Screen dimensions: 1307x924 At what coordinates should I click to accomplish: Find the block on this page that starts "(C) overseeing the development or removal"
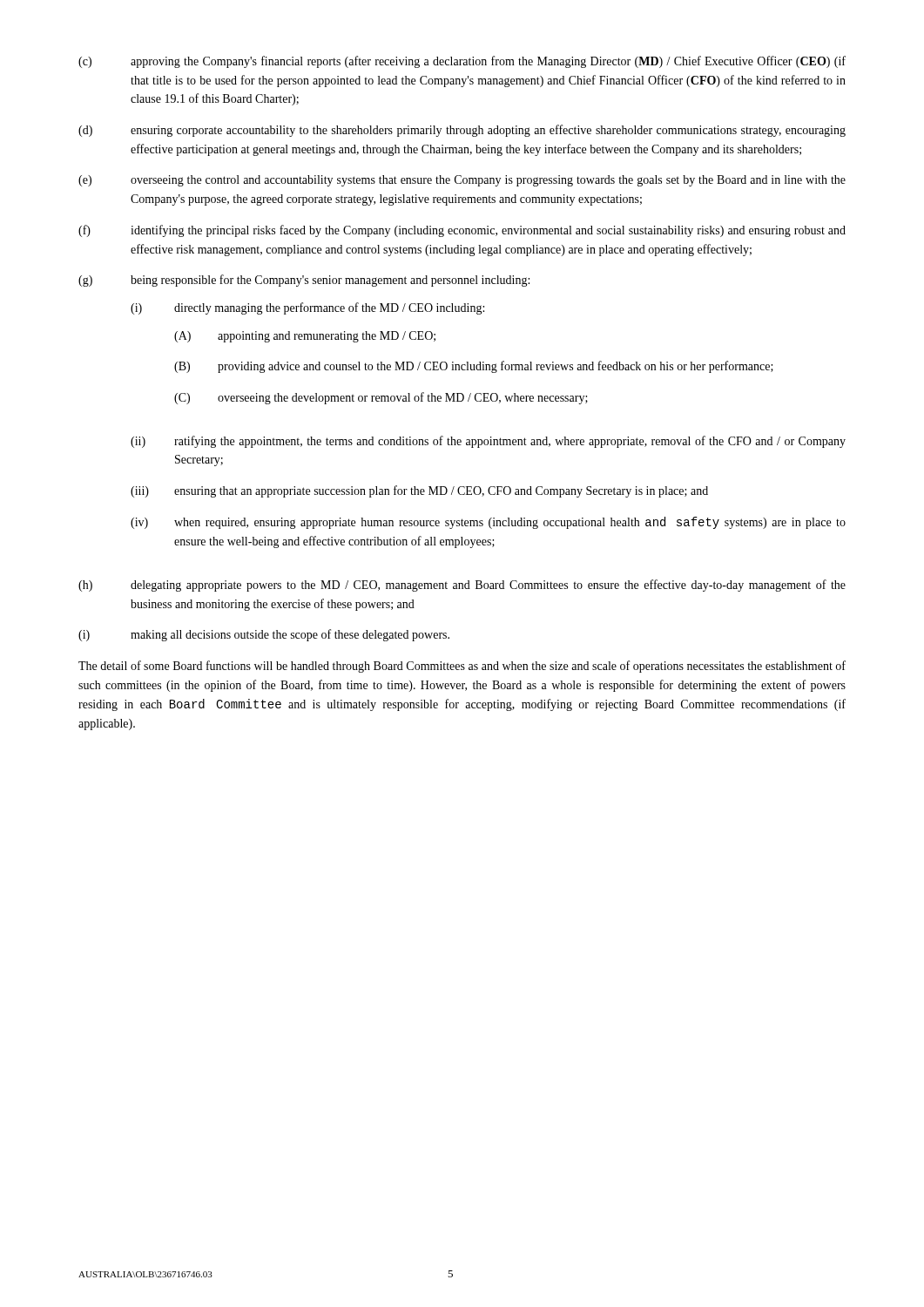(510, 398)
